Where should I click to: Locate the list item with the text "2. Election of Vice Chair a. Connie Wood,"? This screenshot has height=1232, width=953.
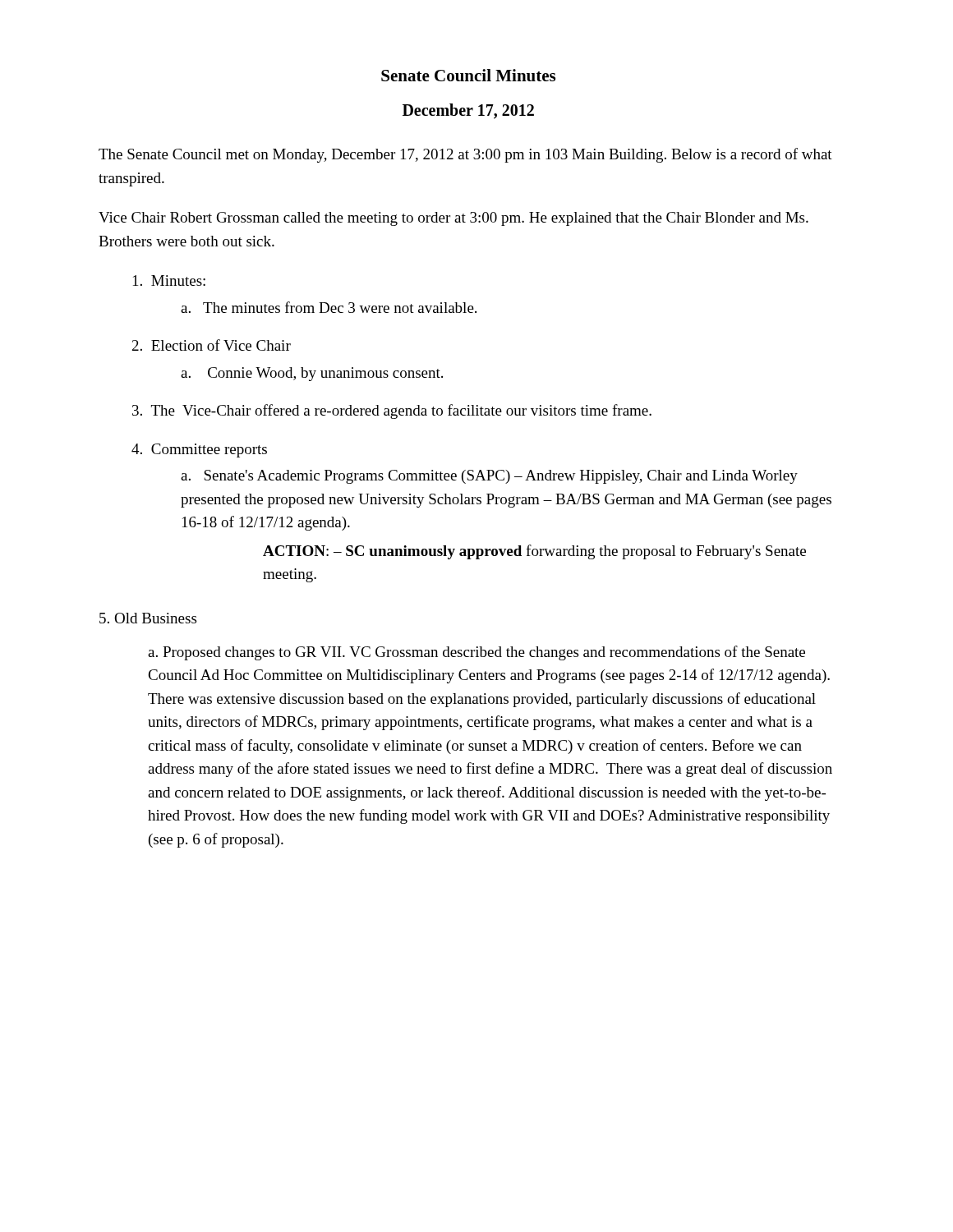pyautogui.click(x=212, y=345)
